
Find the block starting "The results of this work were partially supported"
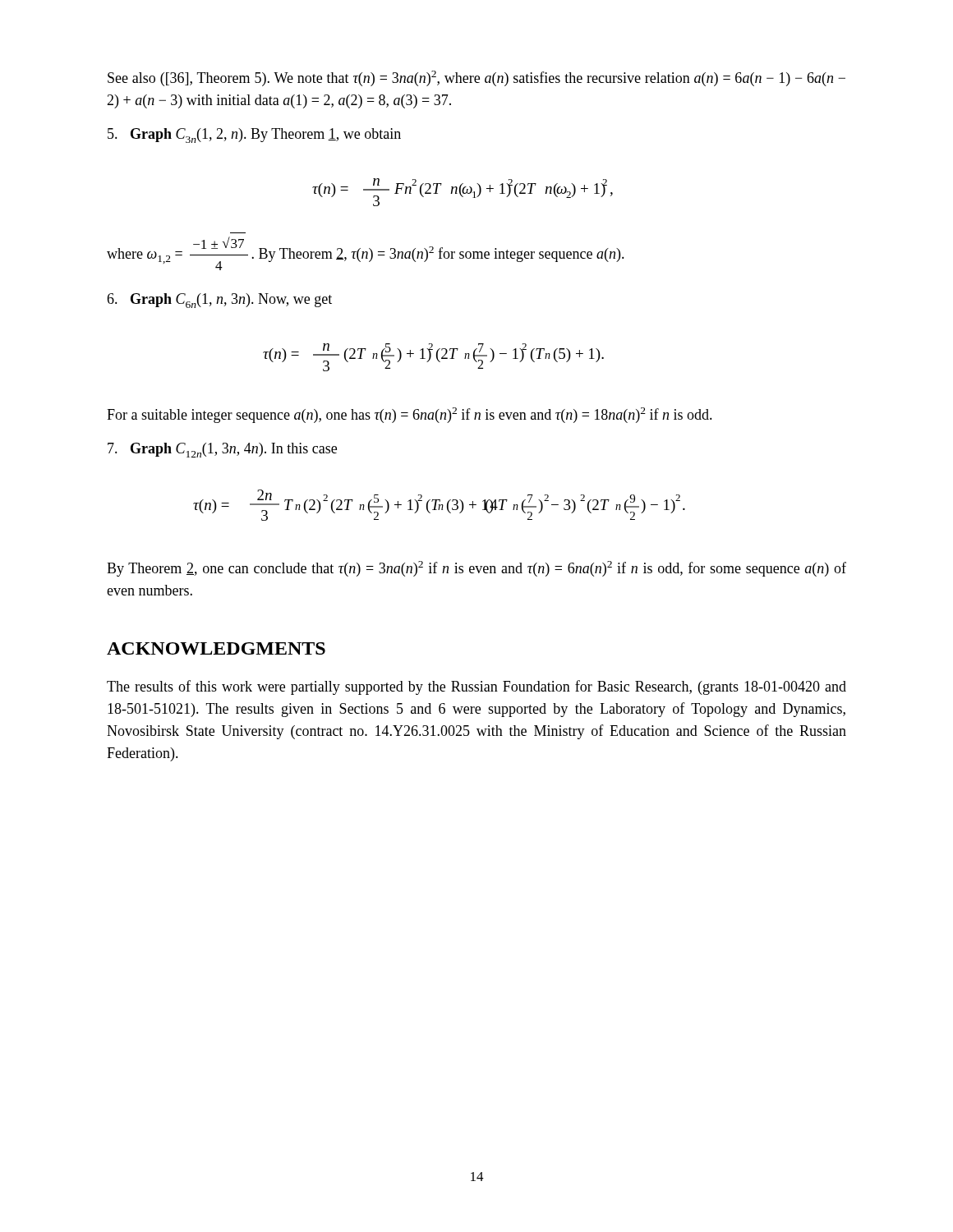(x=476, y=720)
